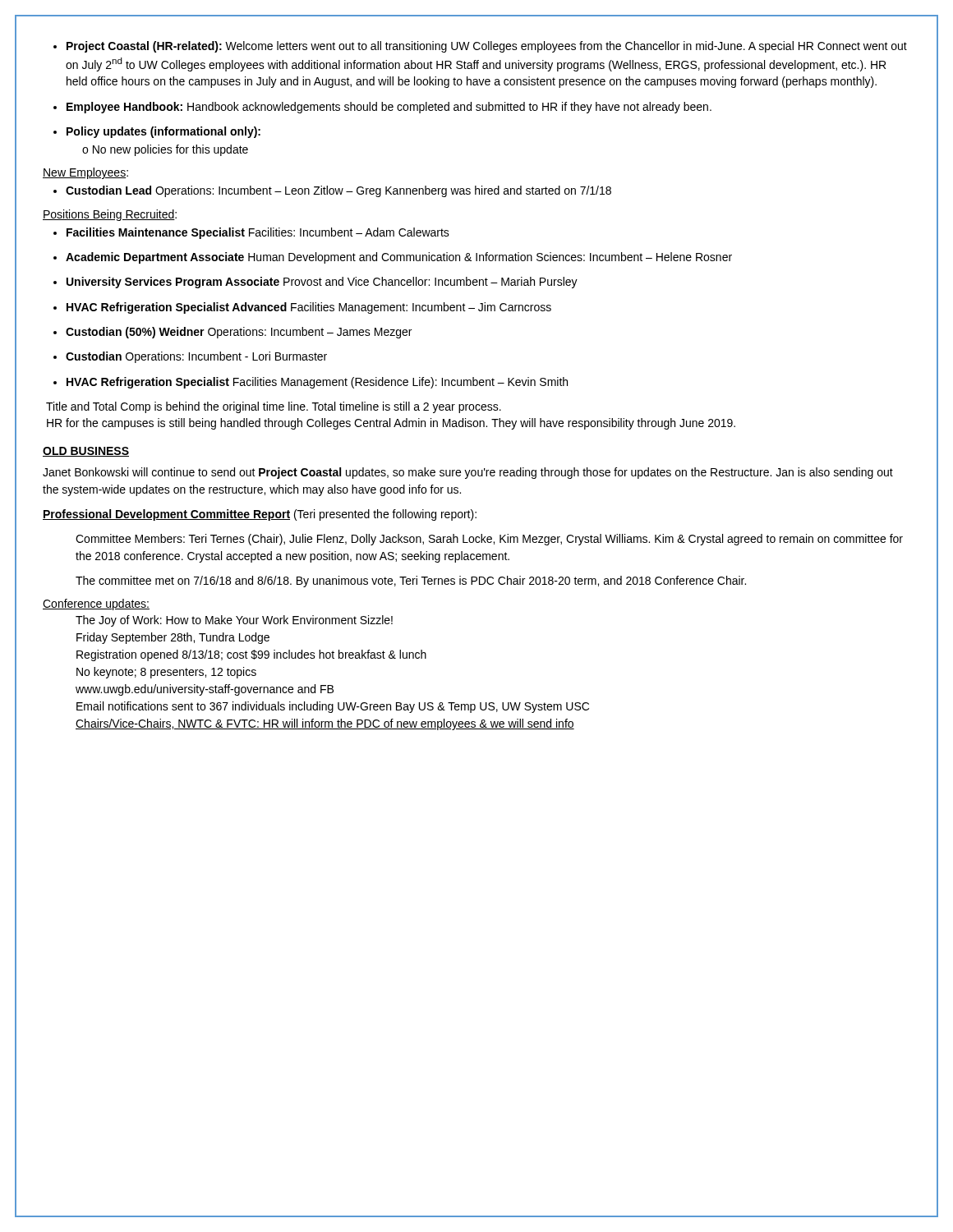Viewport: 953px width, 1232px height.
Task: Locate the text "Friday September 28th, Tundra Lodge"
Action: (x=173, y=638)
